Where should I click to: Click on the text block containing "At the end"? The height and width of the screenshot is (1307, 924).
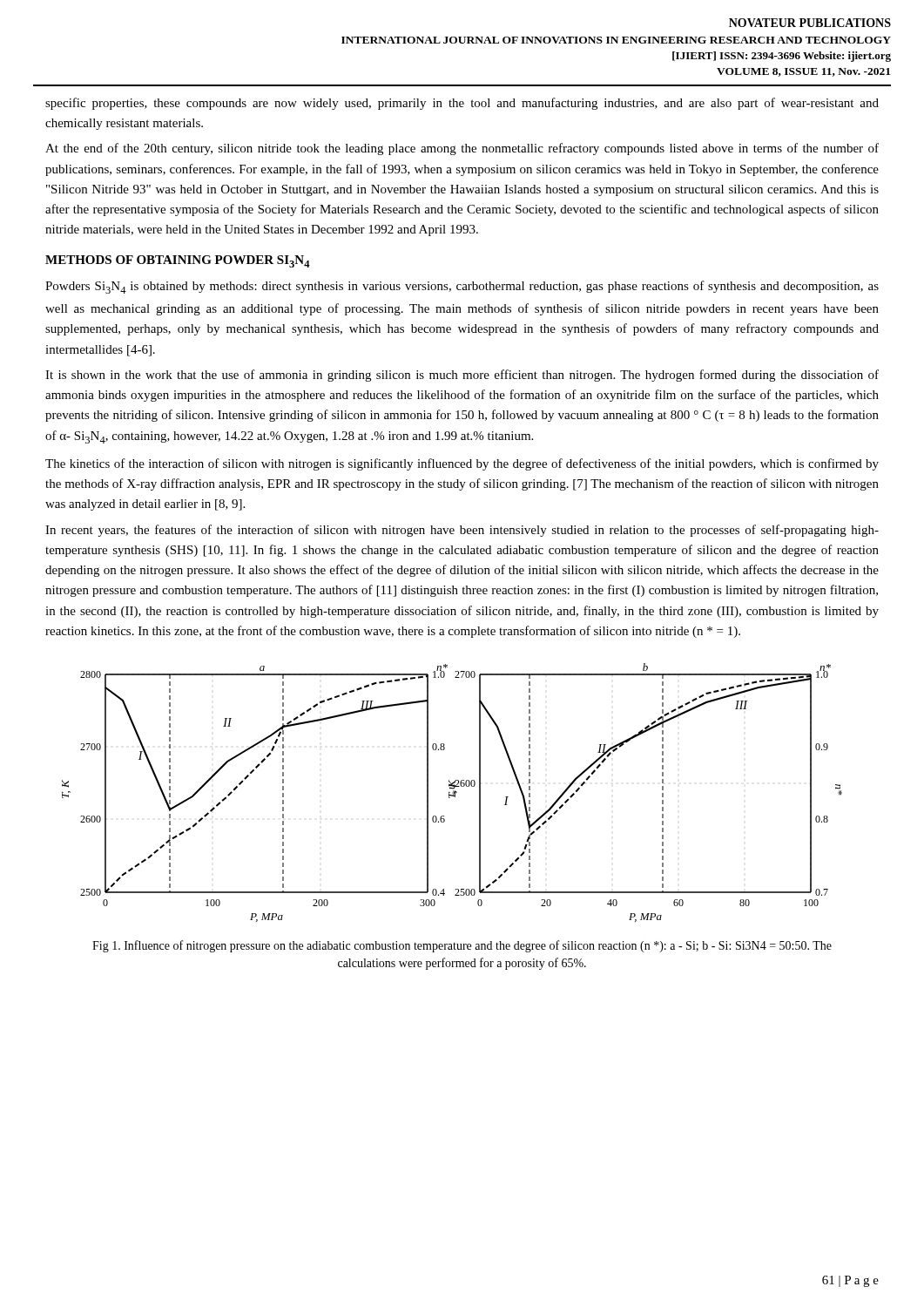[x=462, y=189]
